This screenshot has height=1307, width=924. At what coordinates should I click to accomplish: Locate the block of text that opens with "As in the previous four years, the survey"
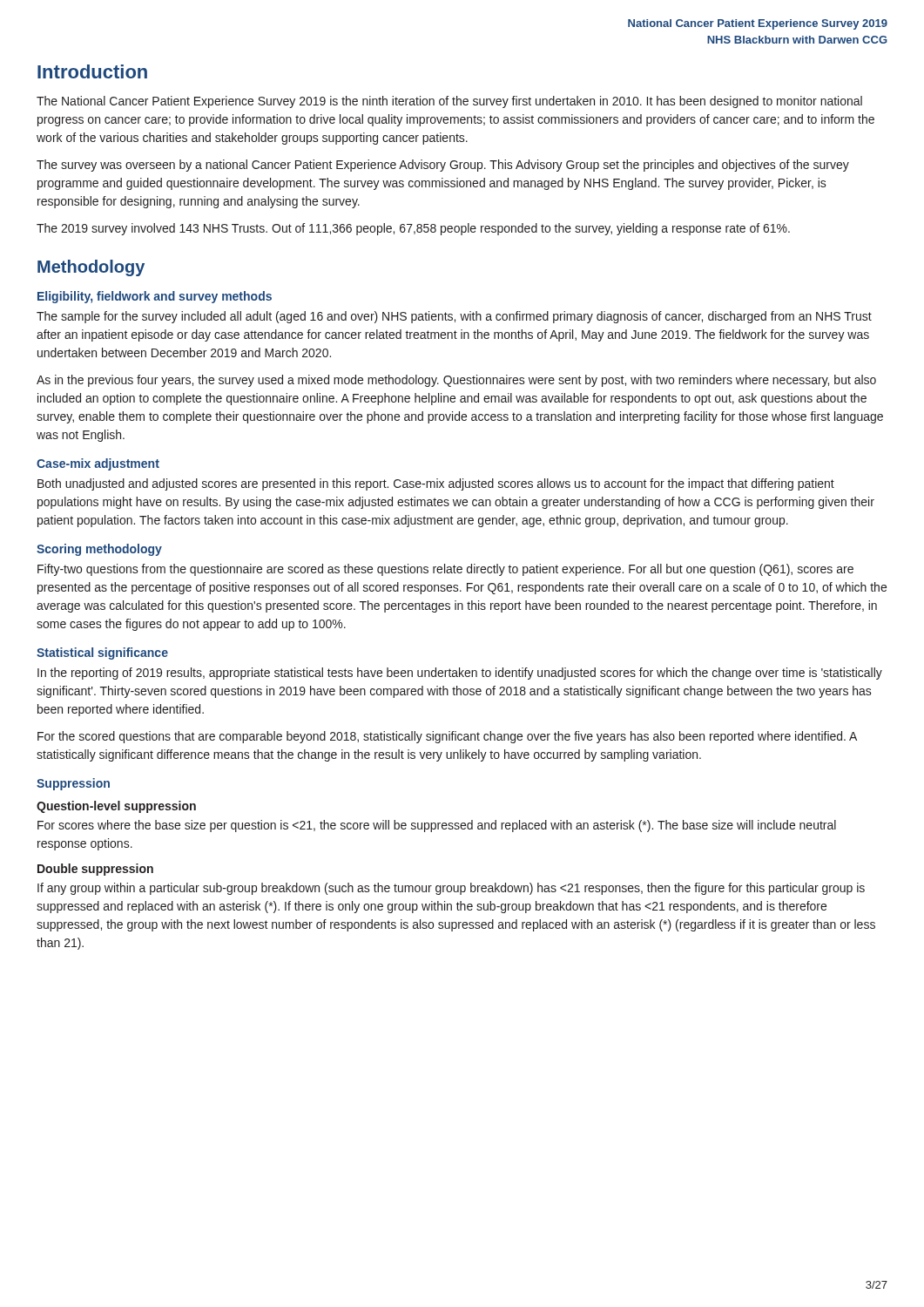[x=462, y=408]
